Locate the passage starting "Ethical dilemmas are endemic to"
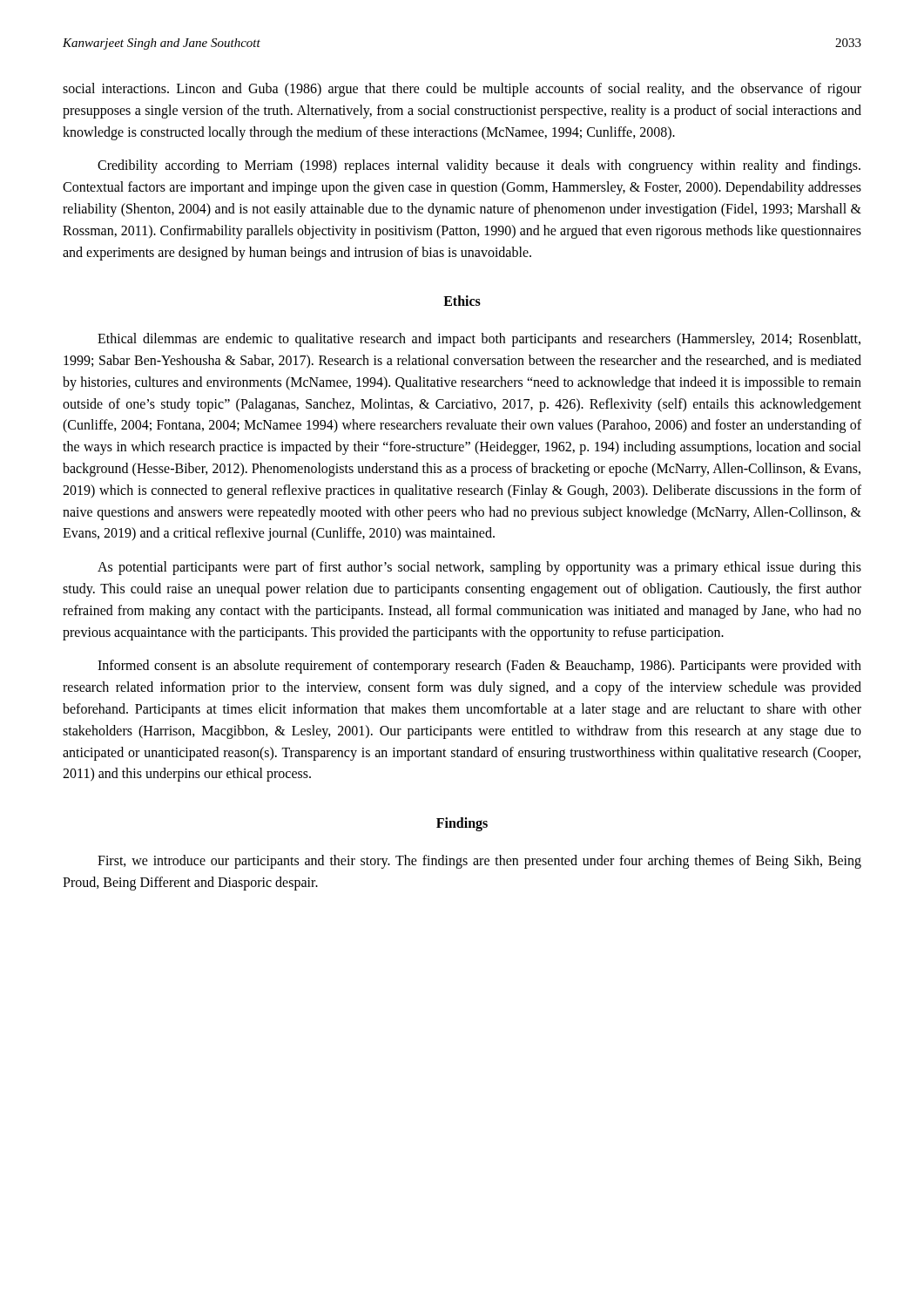 coord(462,437)
